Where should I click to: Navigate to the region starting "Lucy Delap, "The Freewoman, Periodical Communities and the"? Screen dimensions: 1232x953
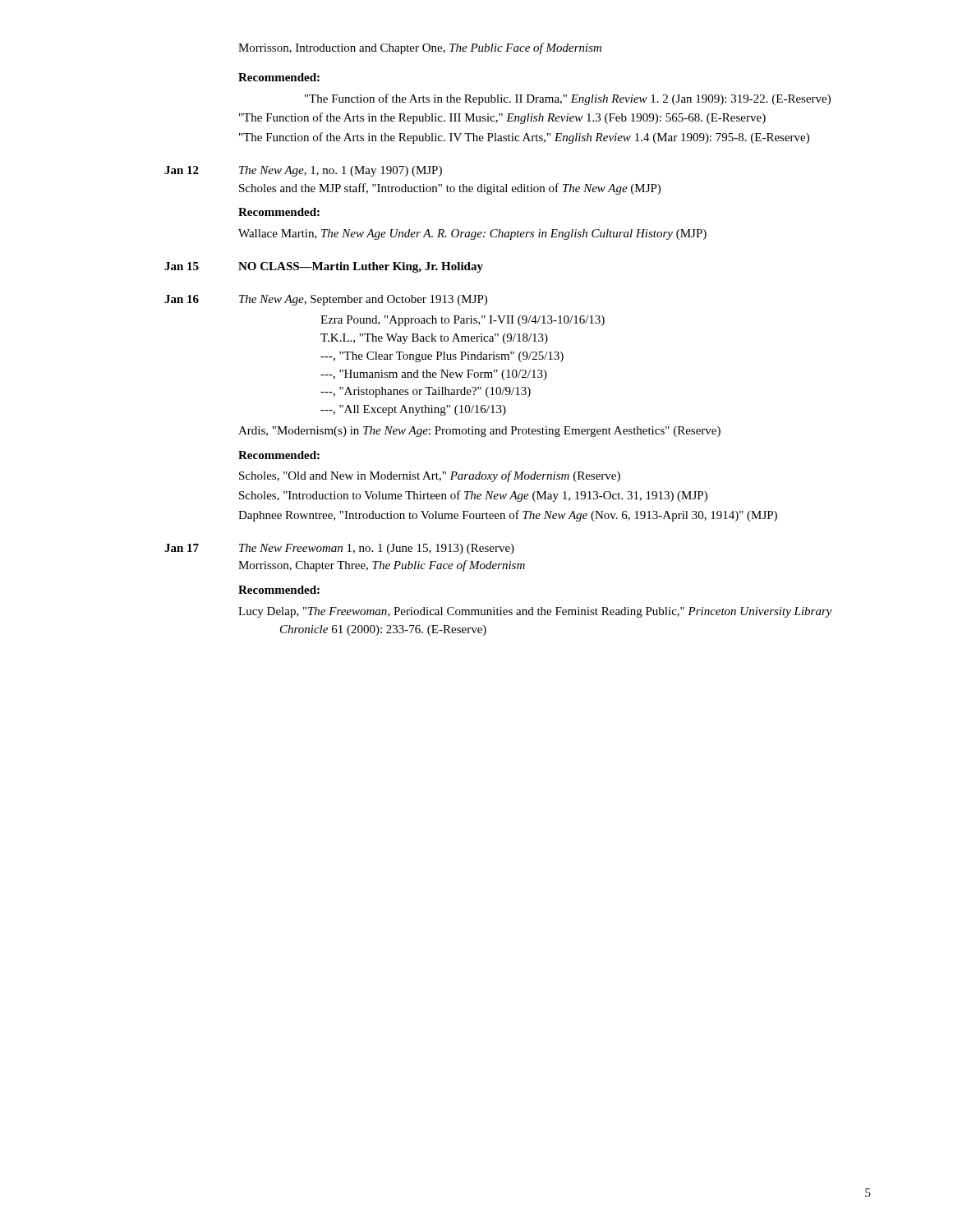click(538, 621)
